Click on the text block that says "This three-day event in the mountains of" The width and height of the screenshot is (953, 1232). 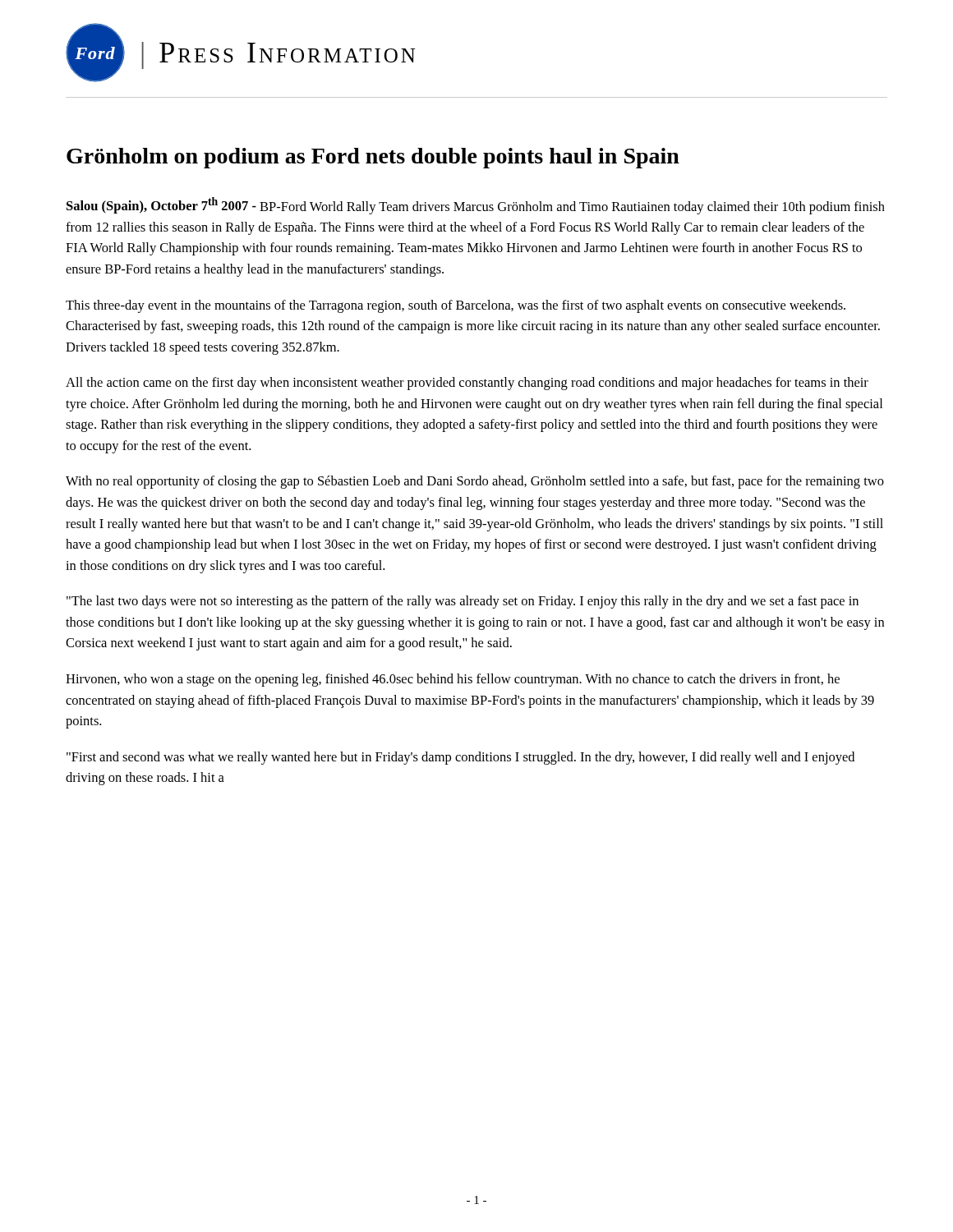[x=473, y=326]
